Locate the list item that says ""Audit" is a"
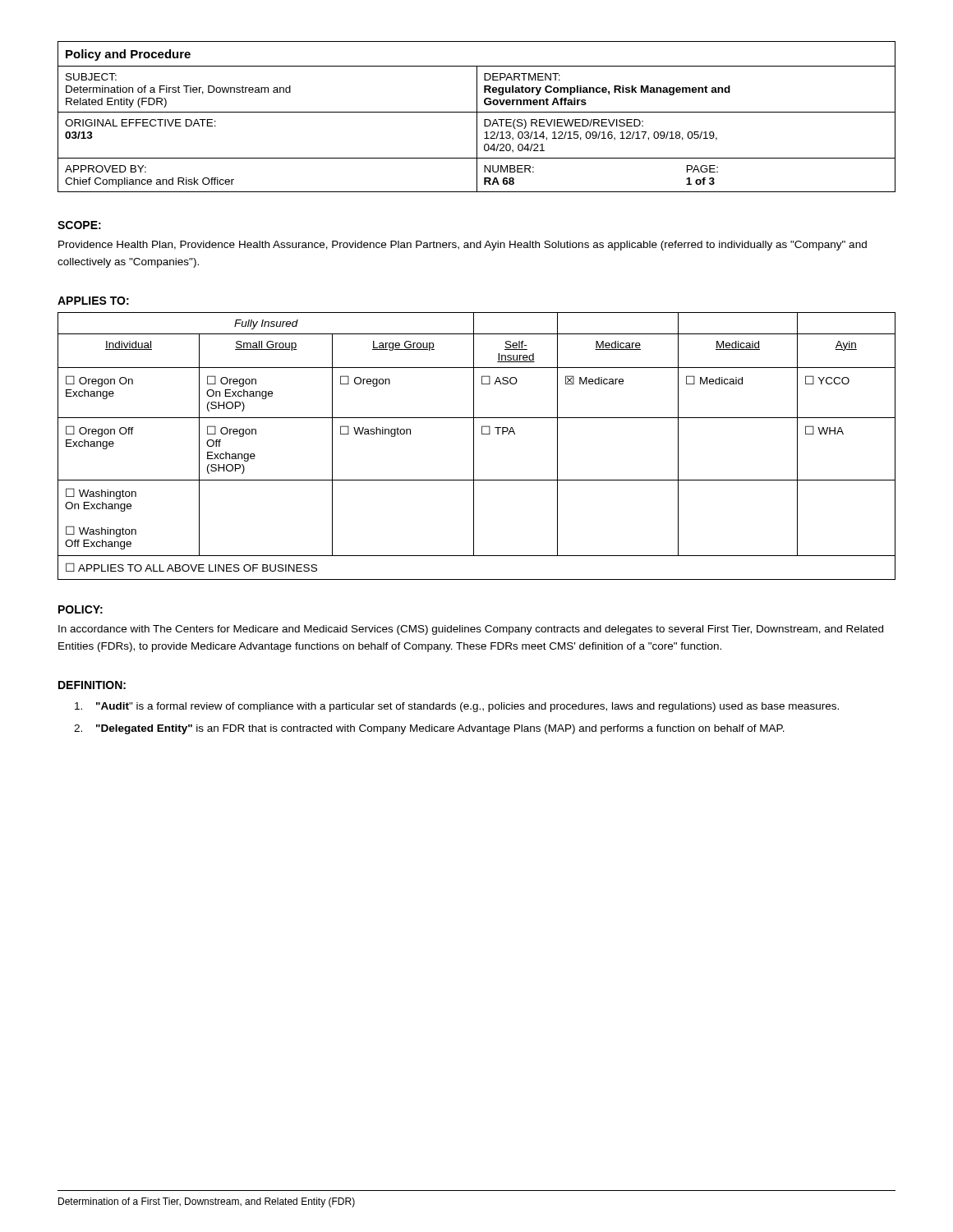Viewport: 953px width, 1232px height. (457, 706)
